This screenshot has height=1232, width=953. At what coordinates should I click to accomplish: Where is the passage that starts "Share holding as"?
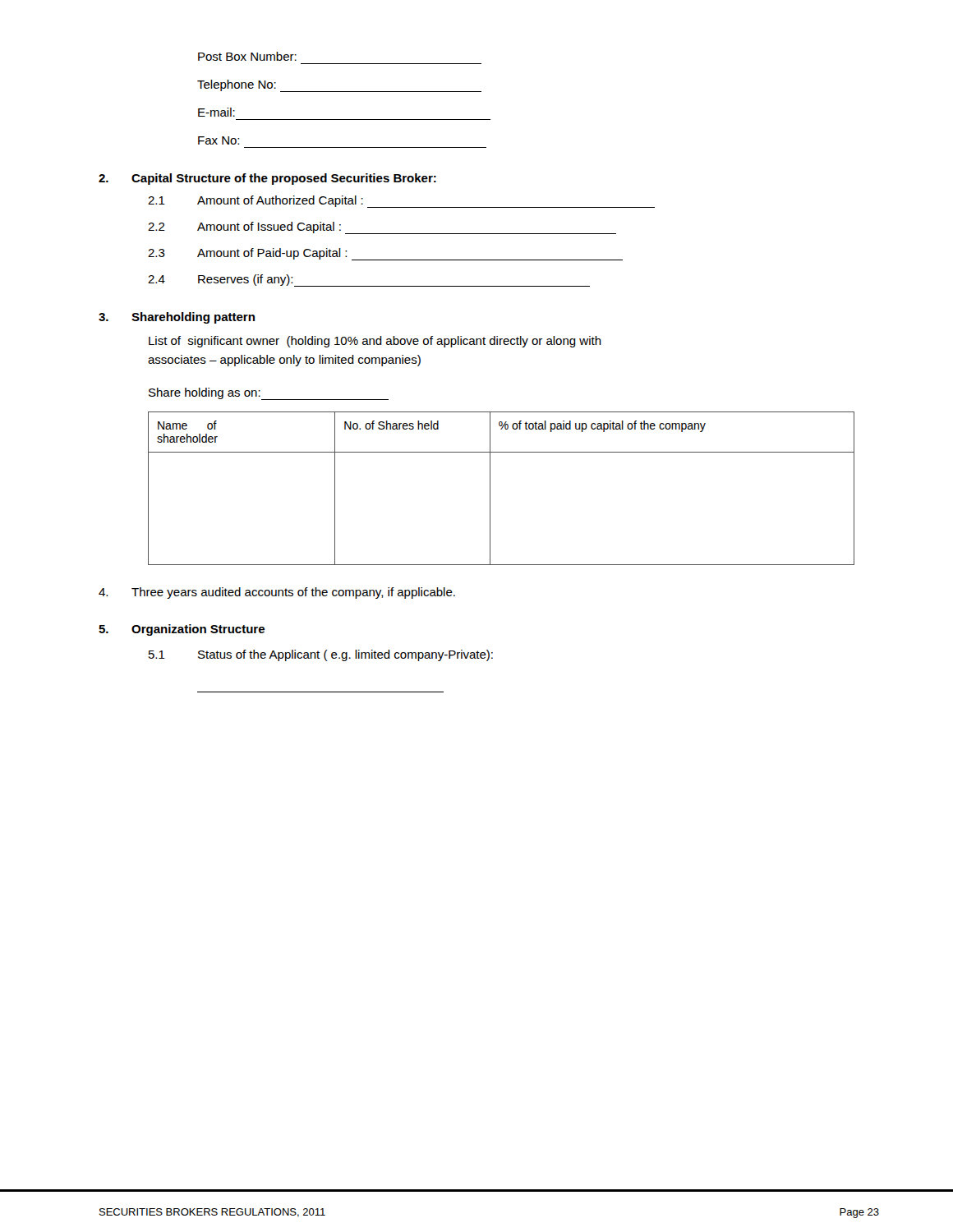(268, 393)
